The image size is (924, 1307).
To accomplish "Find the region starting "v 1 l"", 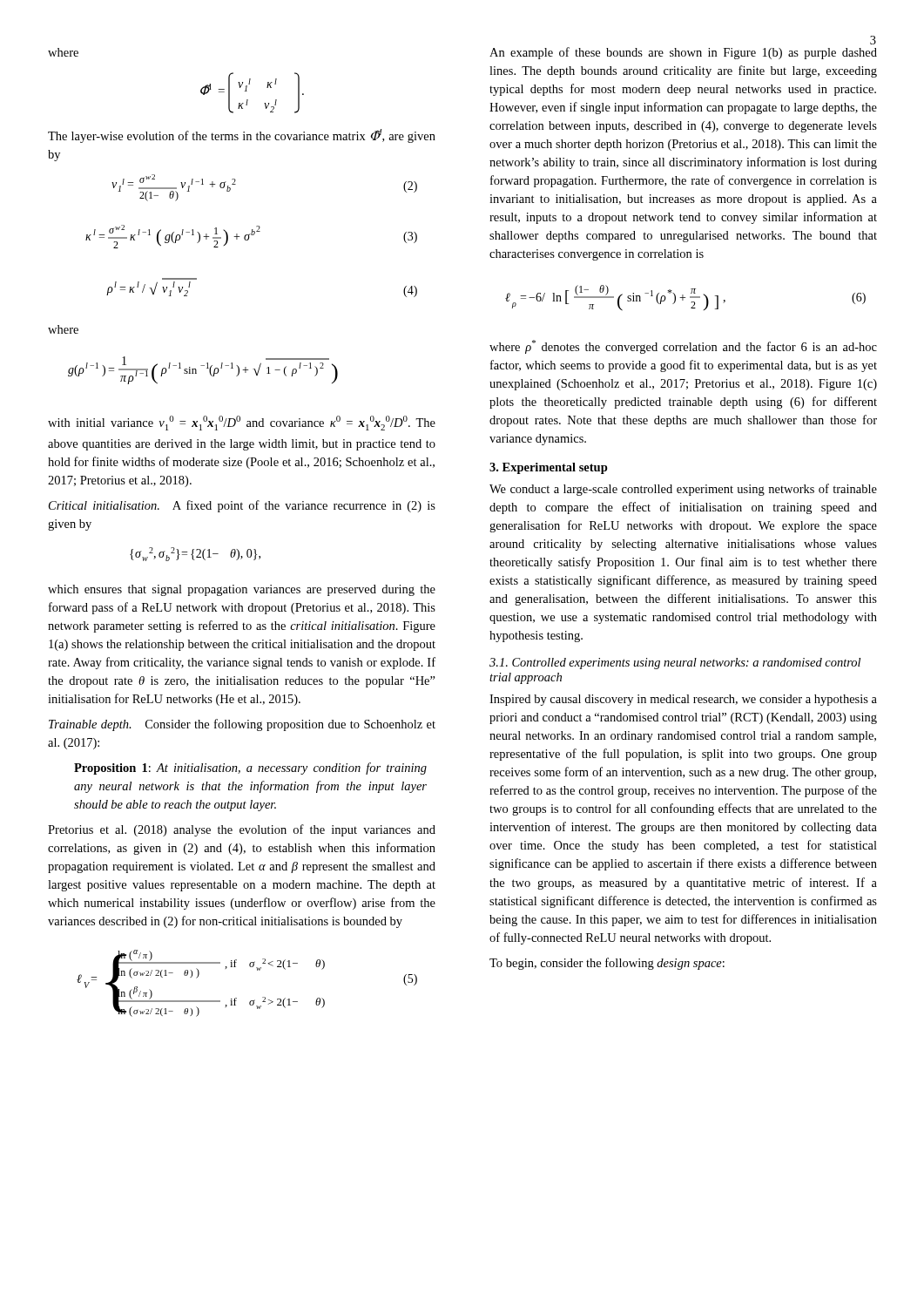I will coord(242,191).
